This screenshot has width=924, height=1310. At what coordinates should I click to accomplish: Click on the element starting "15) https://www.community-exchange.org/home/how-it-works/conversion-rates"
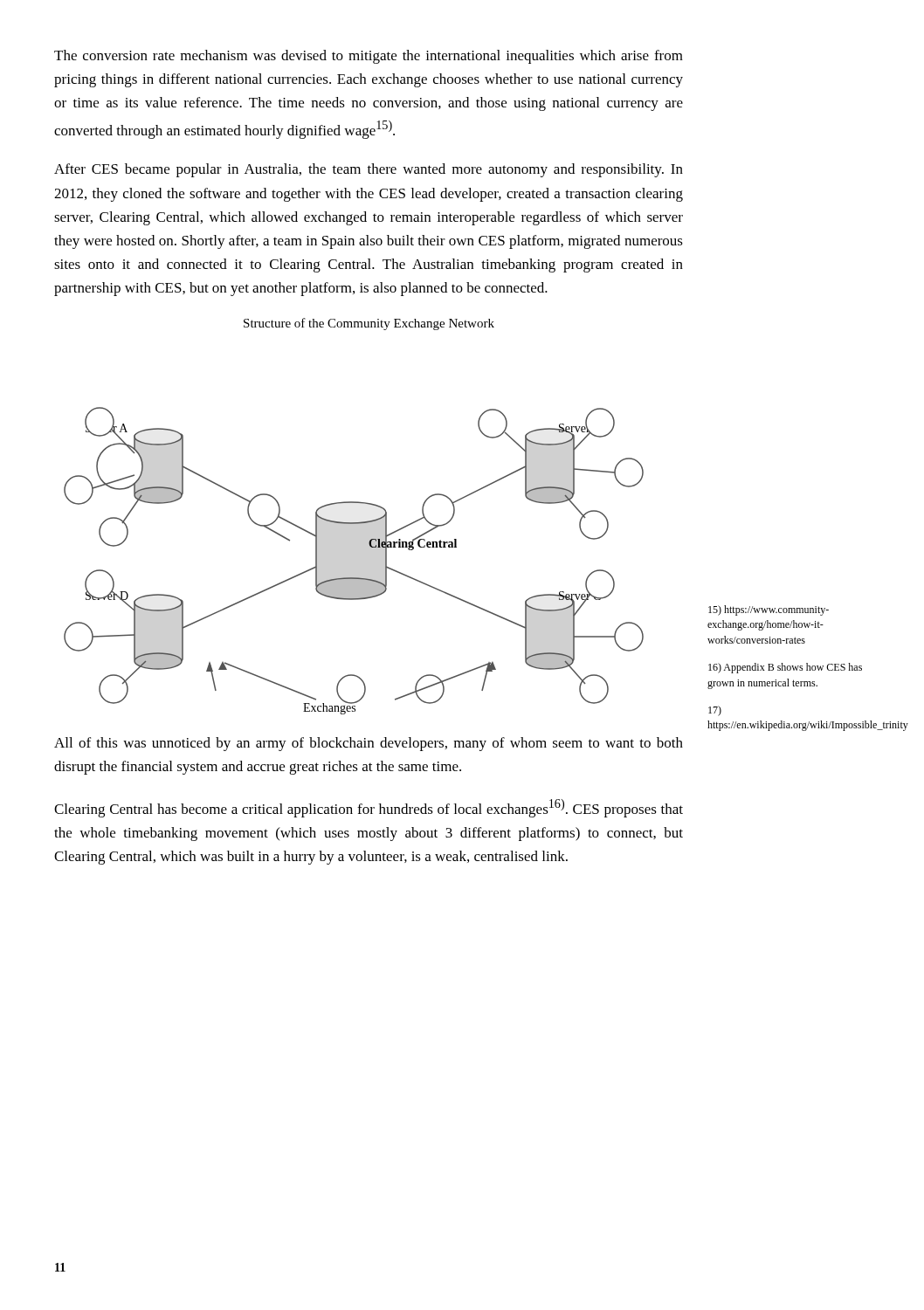(768, 625)
